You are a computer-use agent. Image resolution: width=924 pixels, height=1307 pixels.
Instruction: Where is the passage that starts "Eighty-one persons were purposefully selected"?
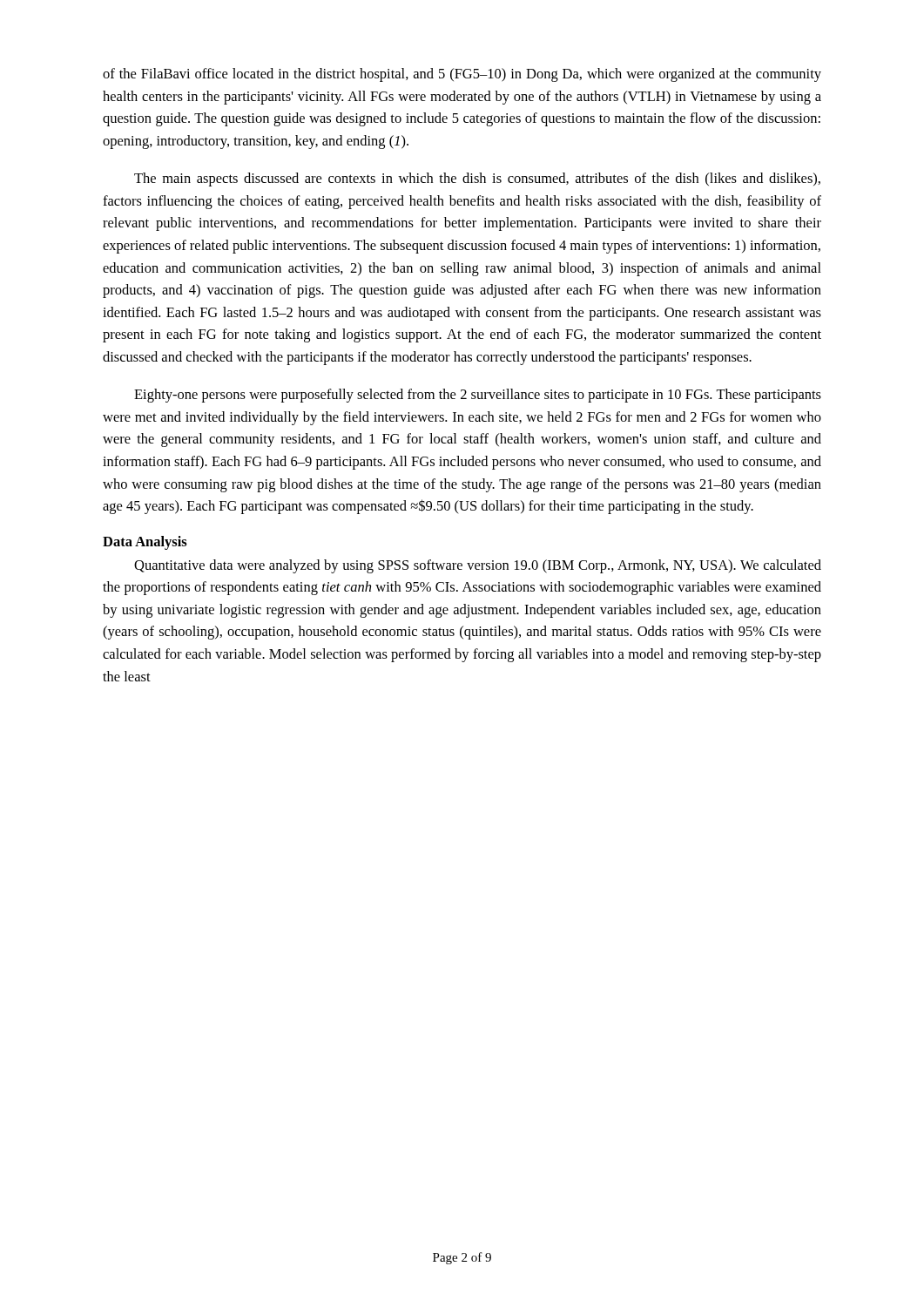click(x=462, y=450)
